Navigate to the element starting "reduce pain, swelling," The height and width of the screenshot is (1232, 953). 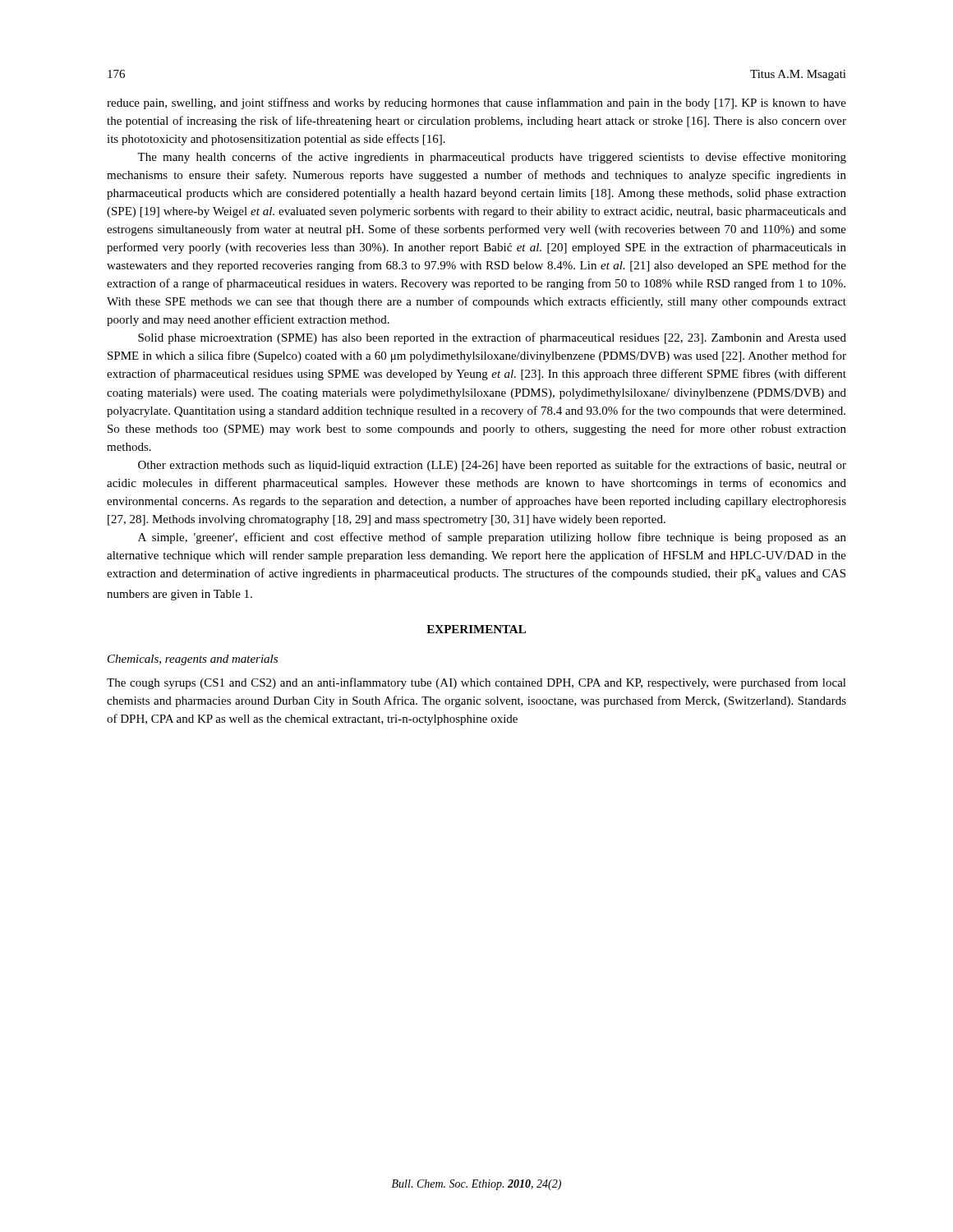(x=476, y=121)
